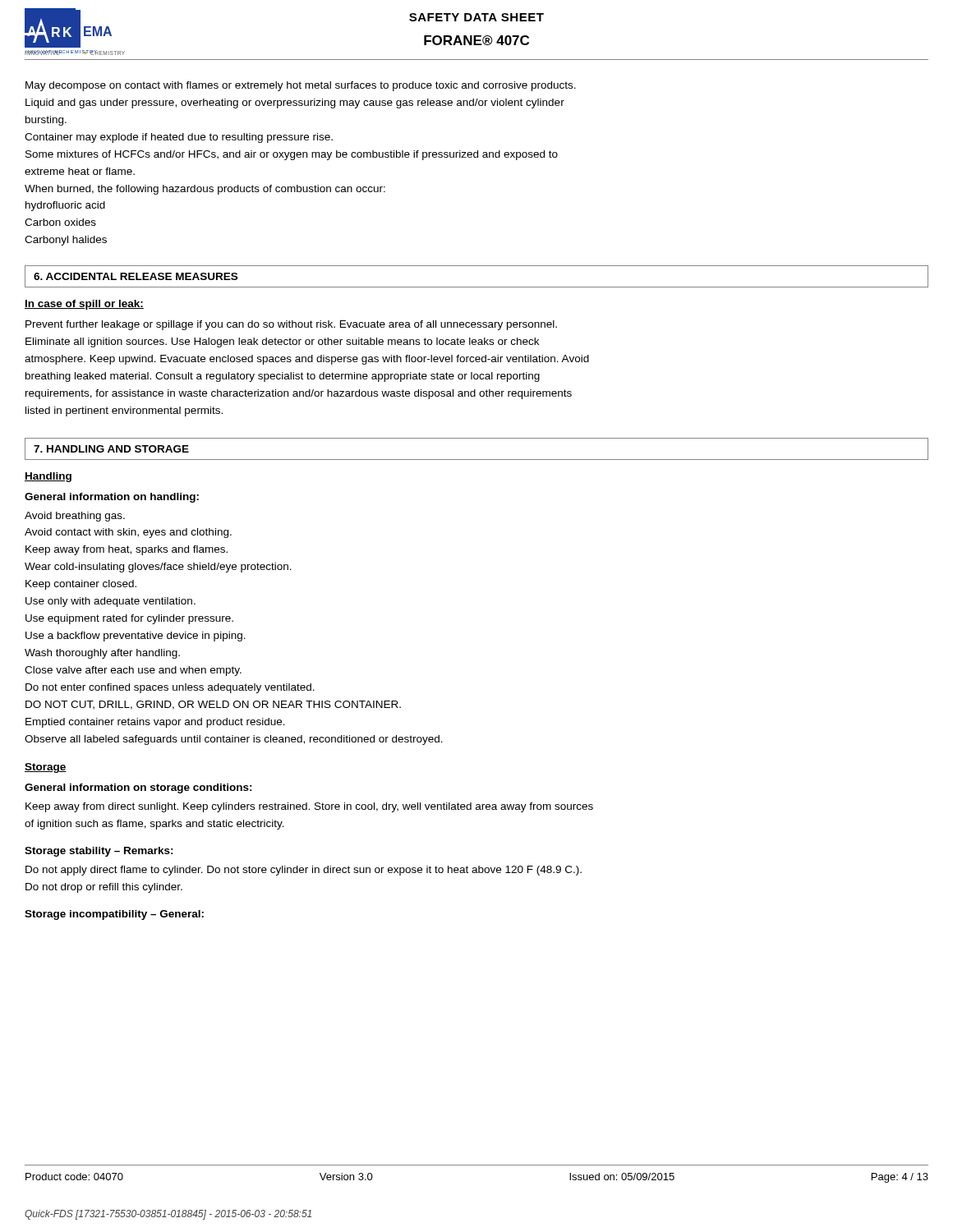
Task: Where does it say "General information on storage conditions:"?
Action: (139, 787)
